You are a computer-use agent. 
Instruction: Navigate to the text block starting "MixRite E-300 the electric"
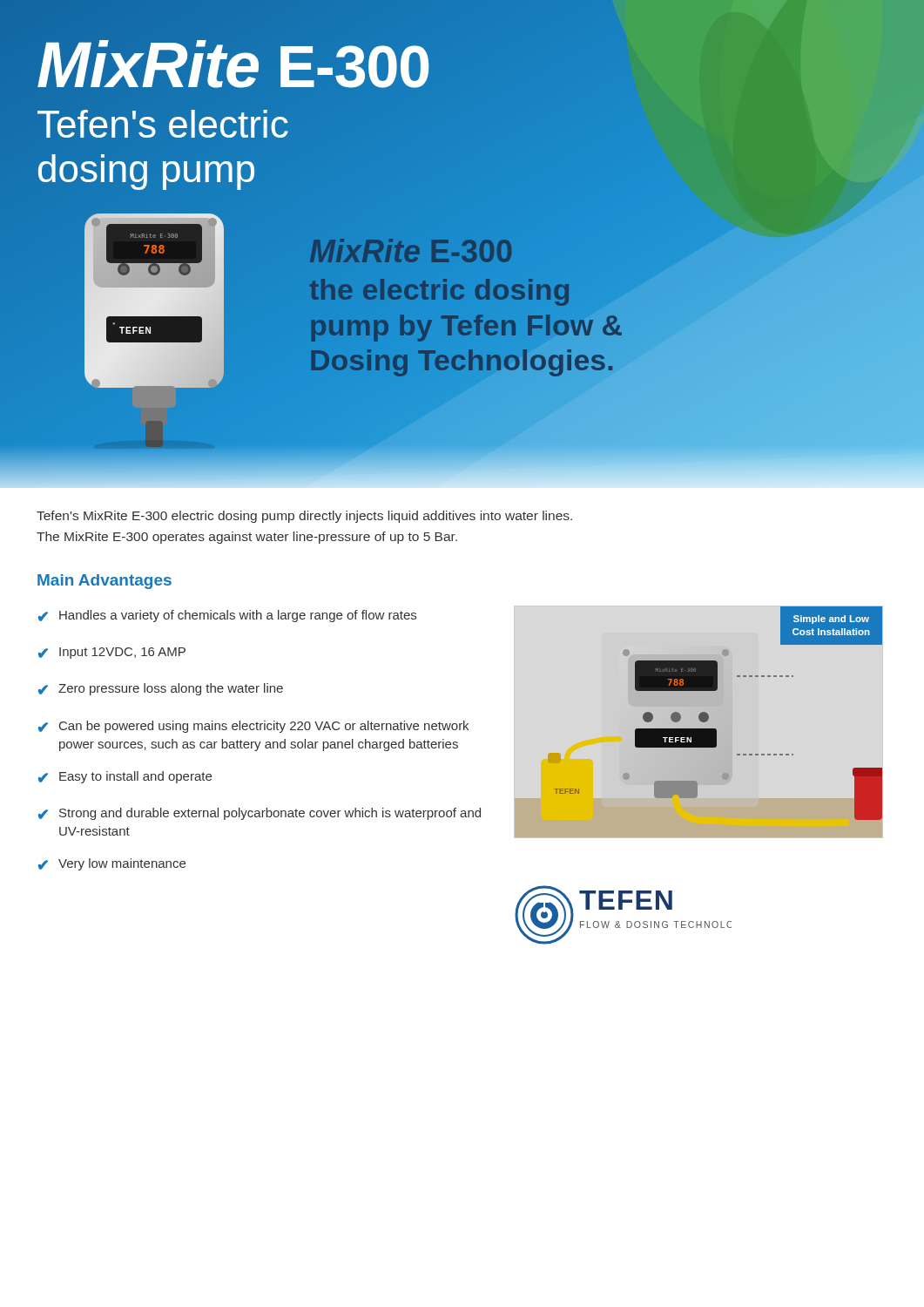pos(496,307)
